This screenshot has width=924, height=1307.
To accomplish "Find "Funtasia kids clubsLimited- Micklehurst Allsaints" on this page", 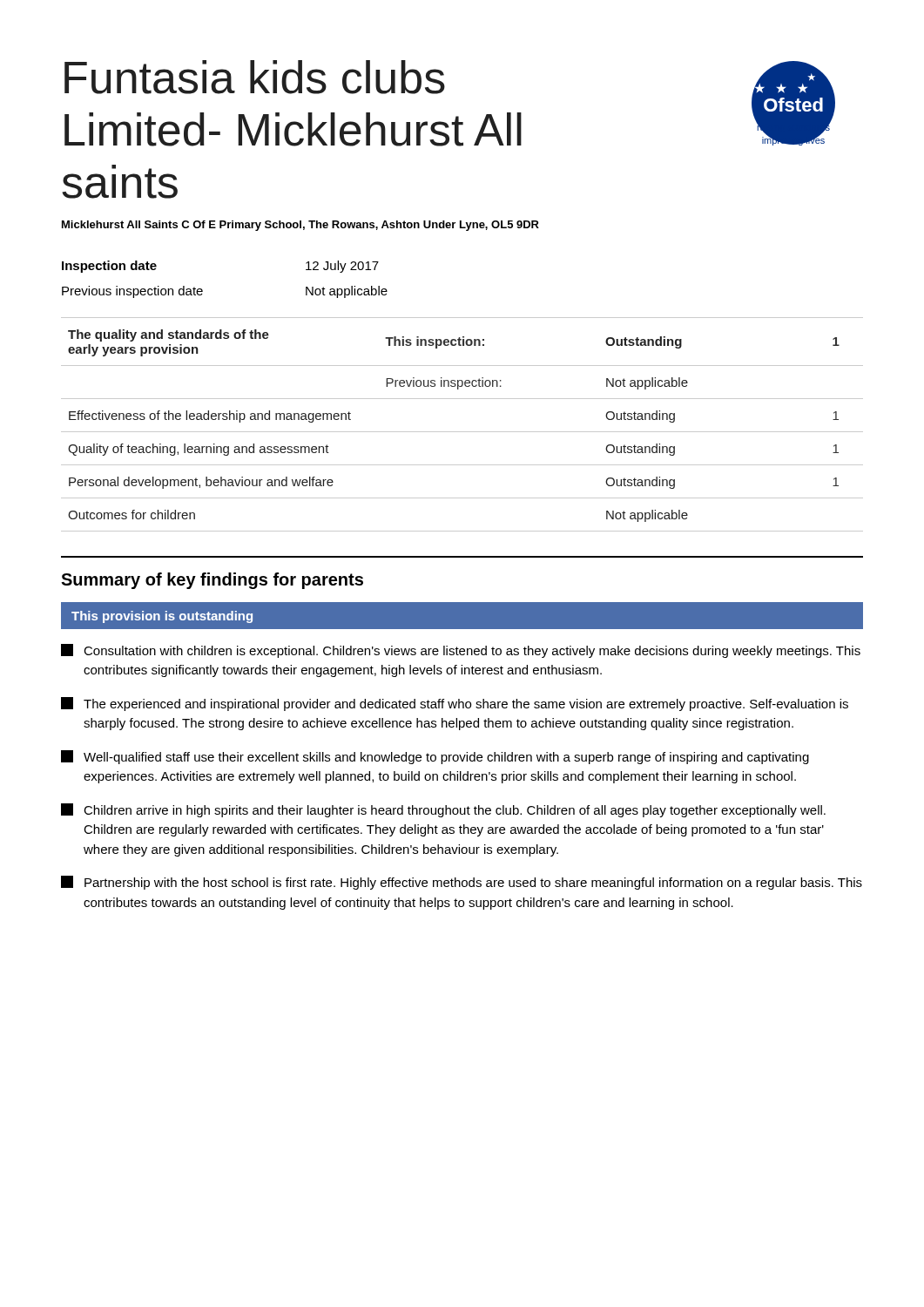I will pyautogui.click(x=379, y=130).
